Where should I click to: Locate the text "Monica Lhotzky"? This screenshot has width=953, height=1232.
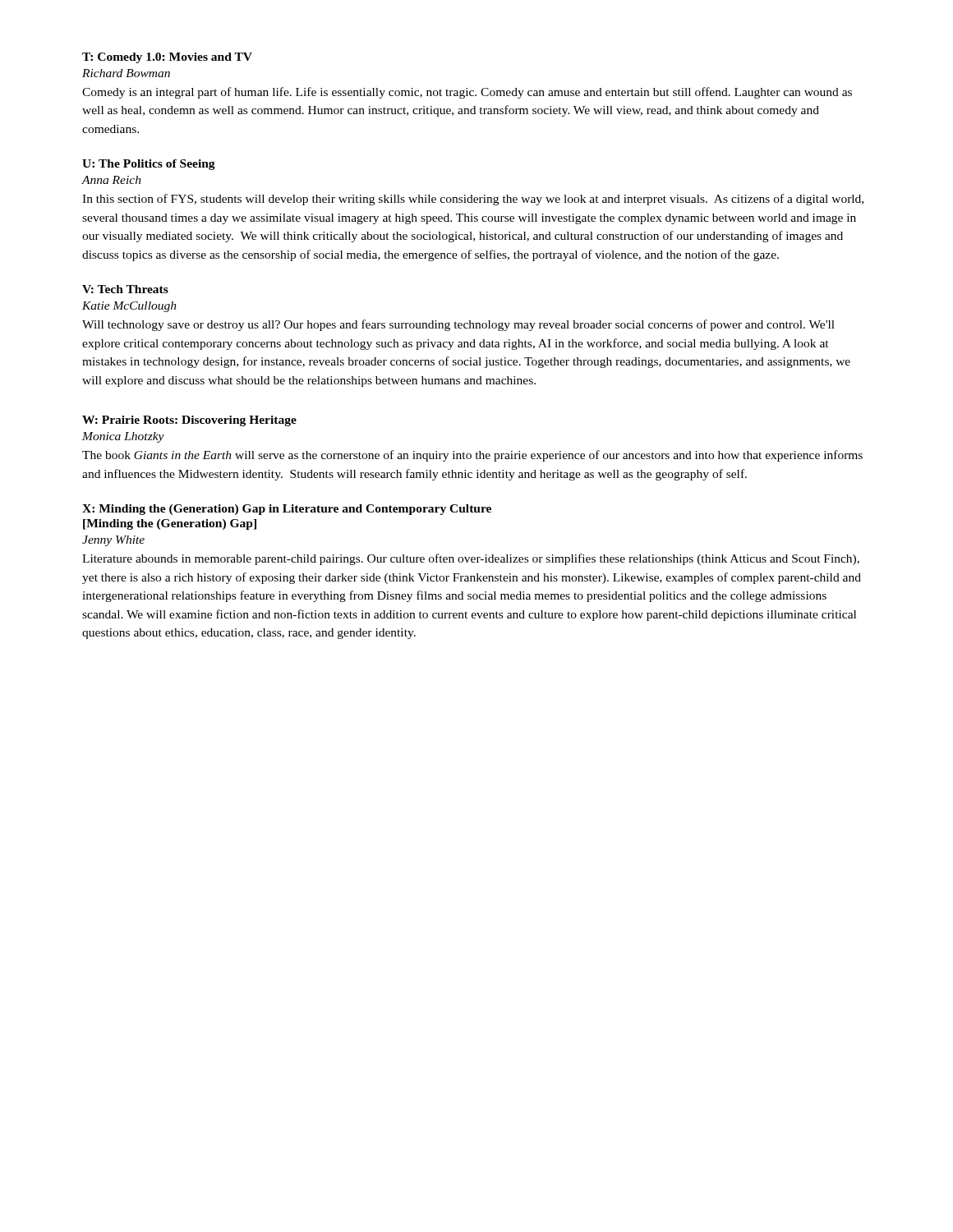(123, 436)
